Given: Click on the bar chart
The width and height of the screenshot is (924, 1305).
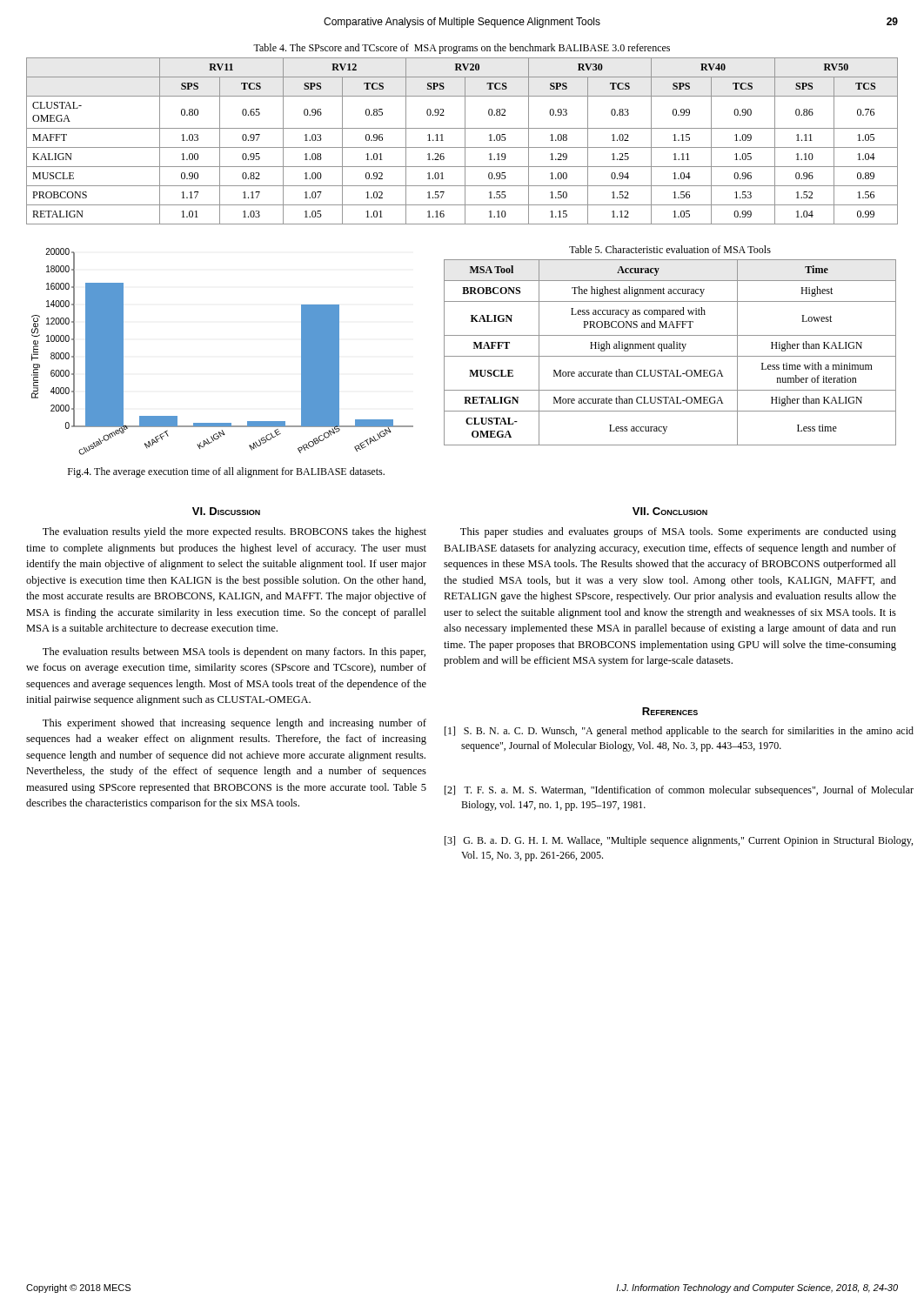Looking at the screenshot, I should point(226,357).
